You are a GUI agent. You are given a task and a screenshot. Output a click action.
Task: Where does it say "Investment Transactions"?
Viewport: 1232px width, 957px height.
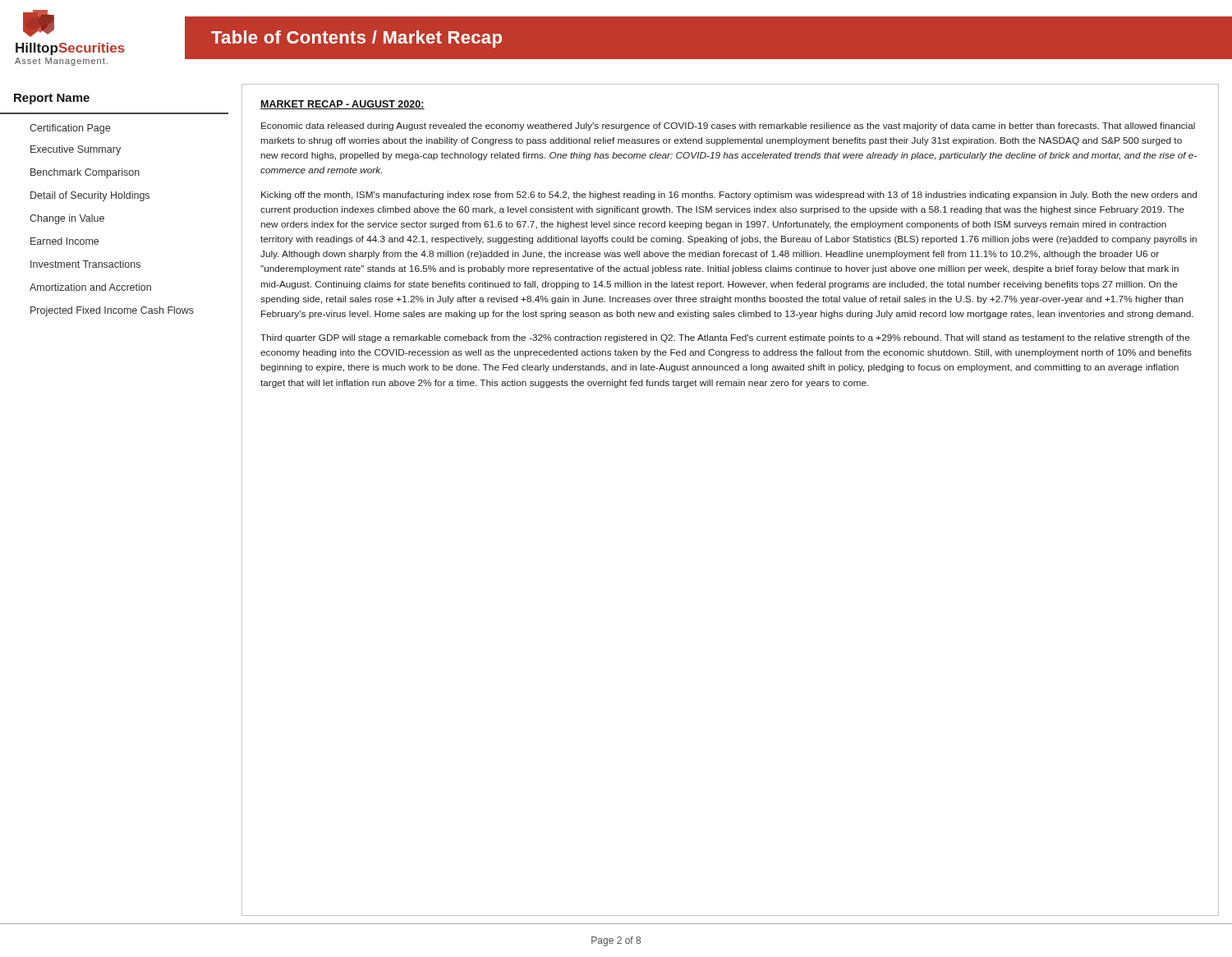coord(85,265)
